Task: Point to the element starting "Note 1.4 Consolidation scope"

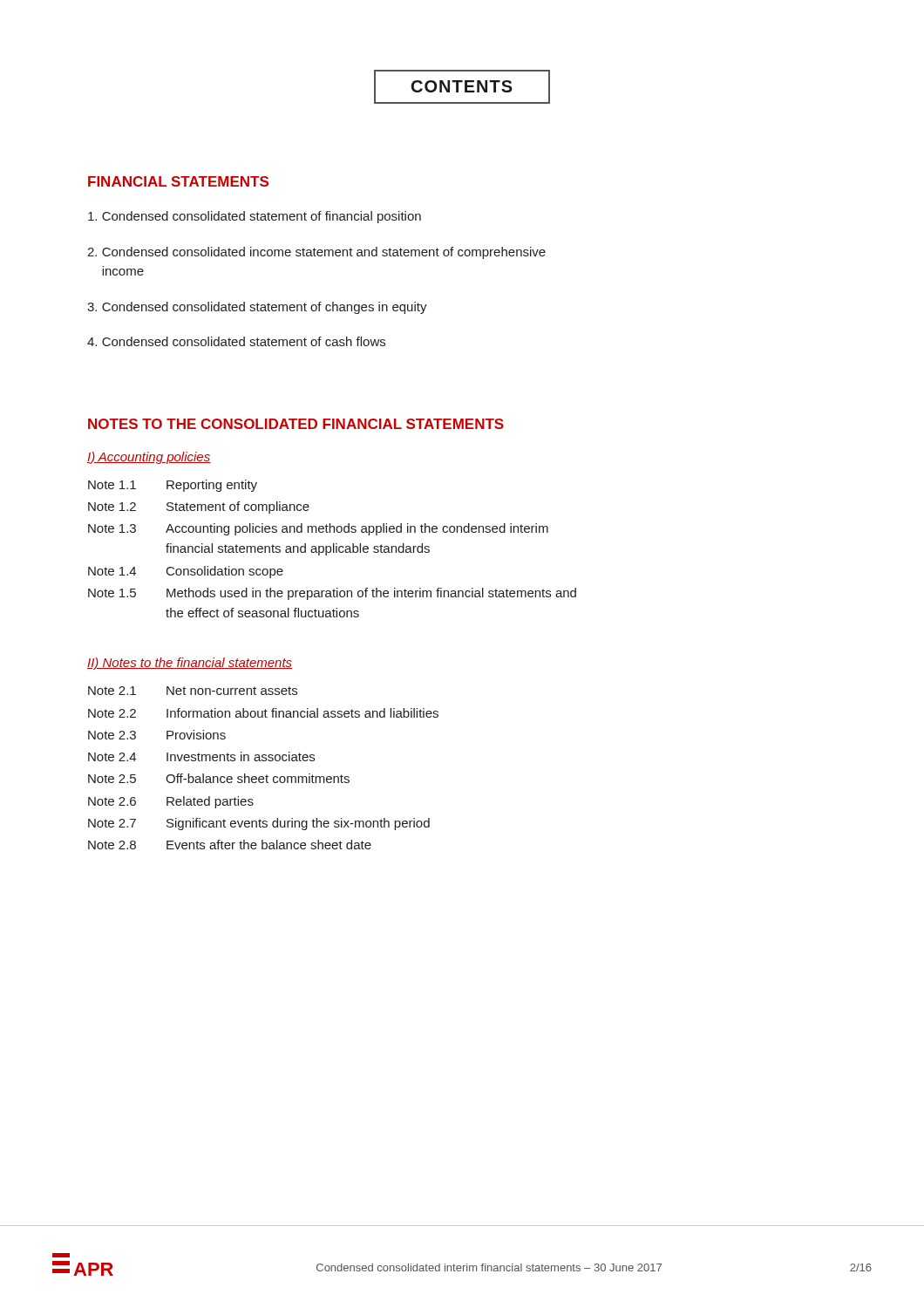Action: [x=186, y=572]
